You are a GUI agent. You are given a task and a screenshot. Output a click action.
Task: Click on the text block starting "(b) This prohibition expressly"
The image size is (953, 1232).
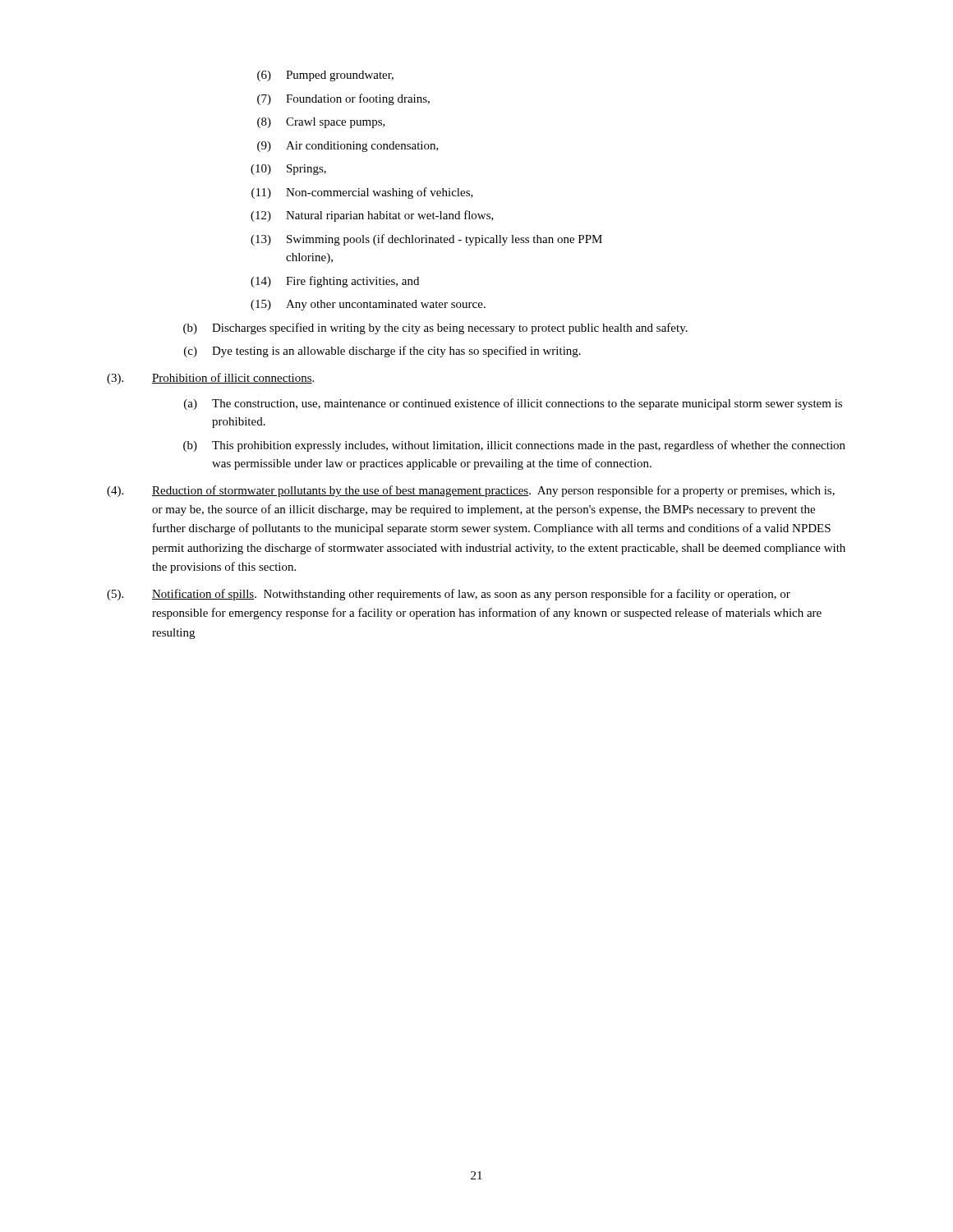tap(501, 454)
